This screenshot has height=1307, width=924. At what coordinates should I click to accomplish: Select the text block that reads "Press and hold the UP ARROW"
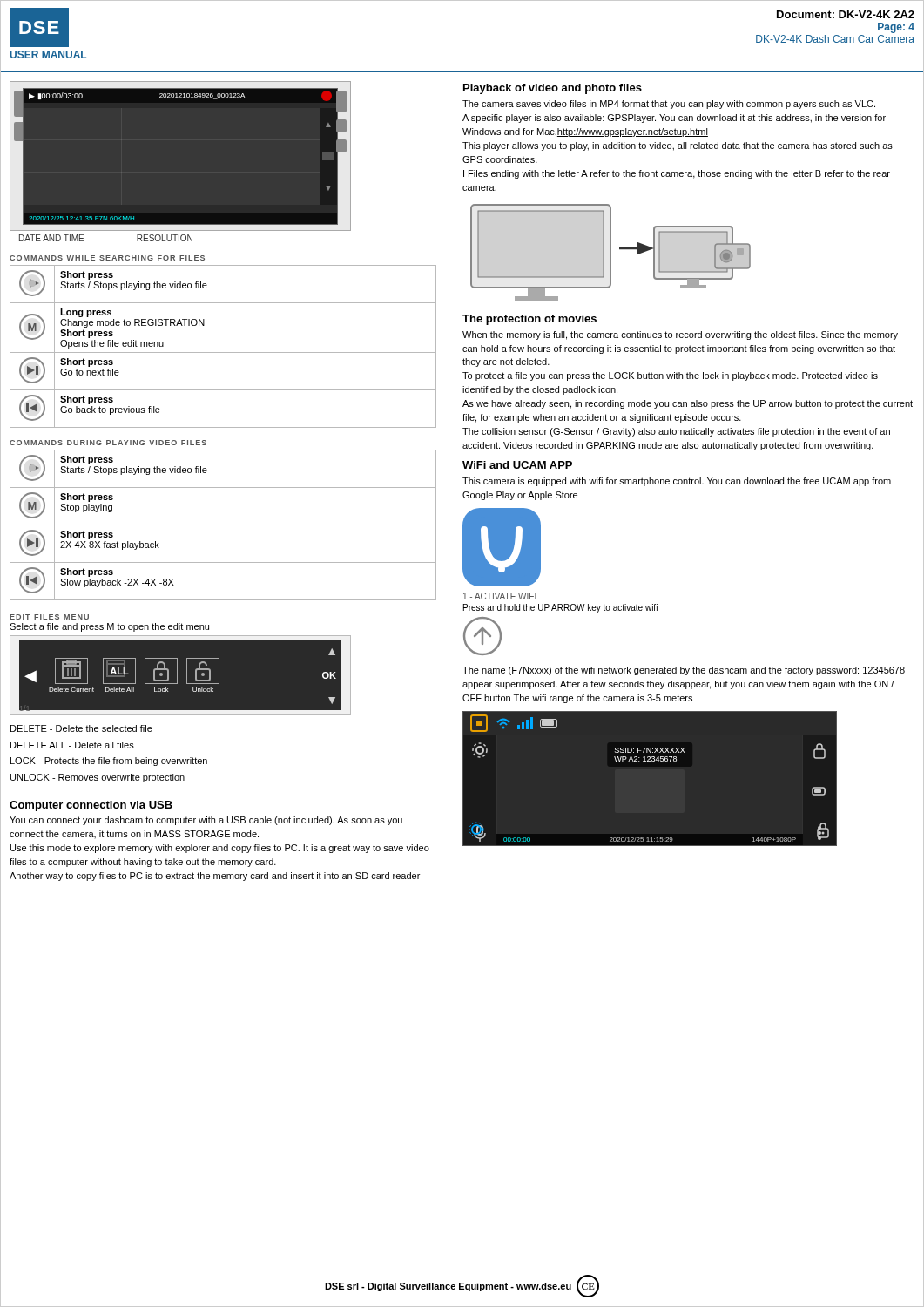click(x=560, y=608)
